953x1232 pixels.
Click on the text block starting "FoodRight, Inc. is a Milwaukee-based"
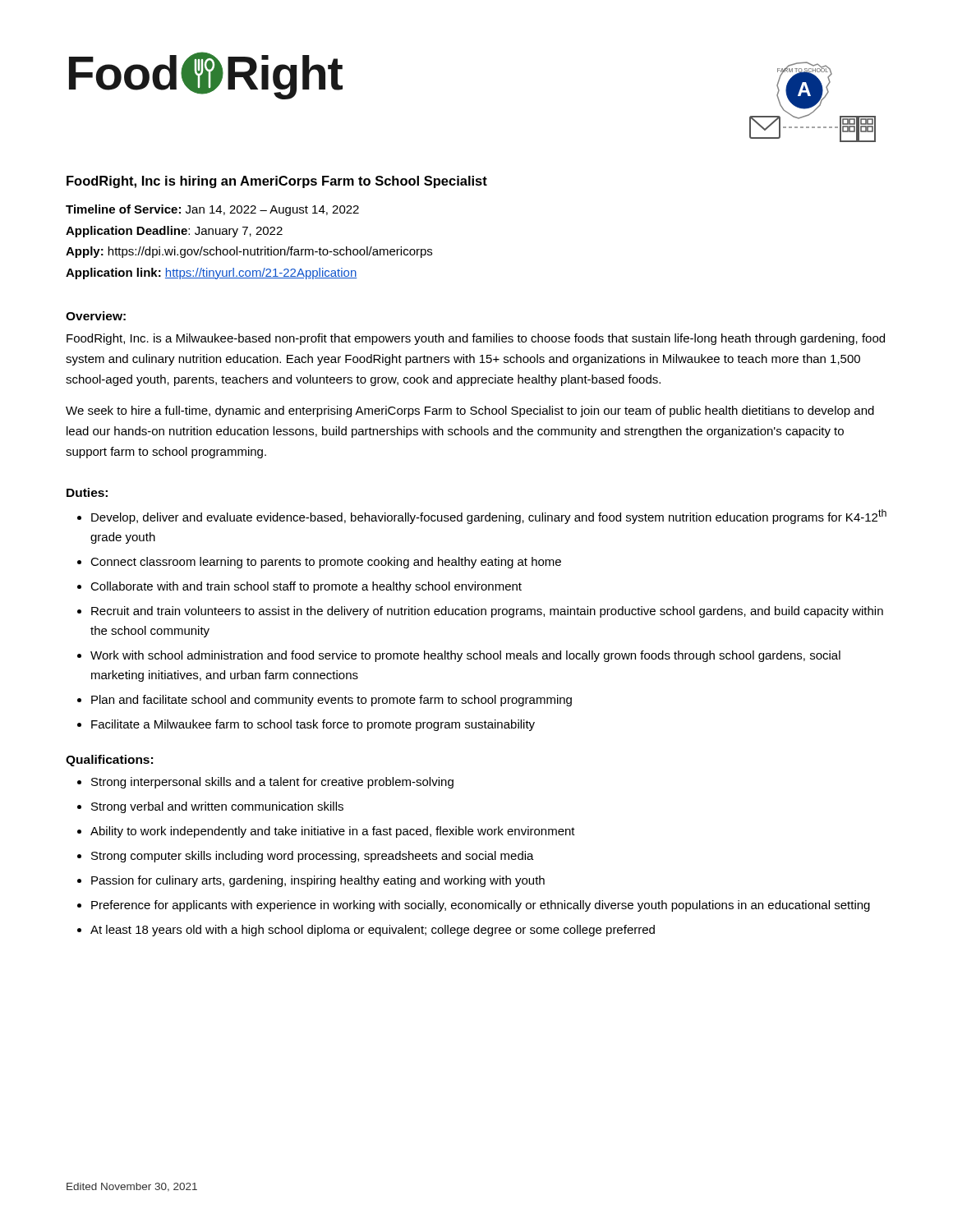tap(476, 395)
